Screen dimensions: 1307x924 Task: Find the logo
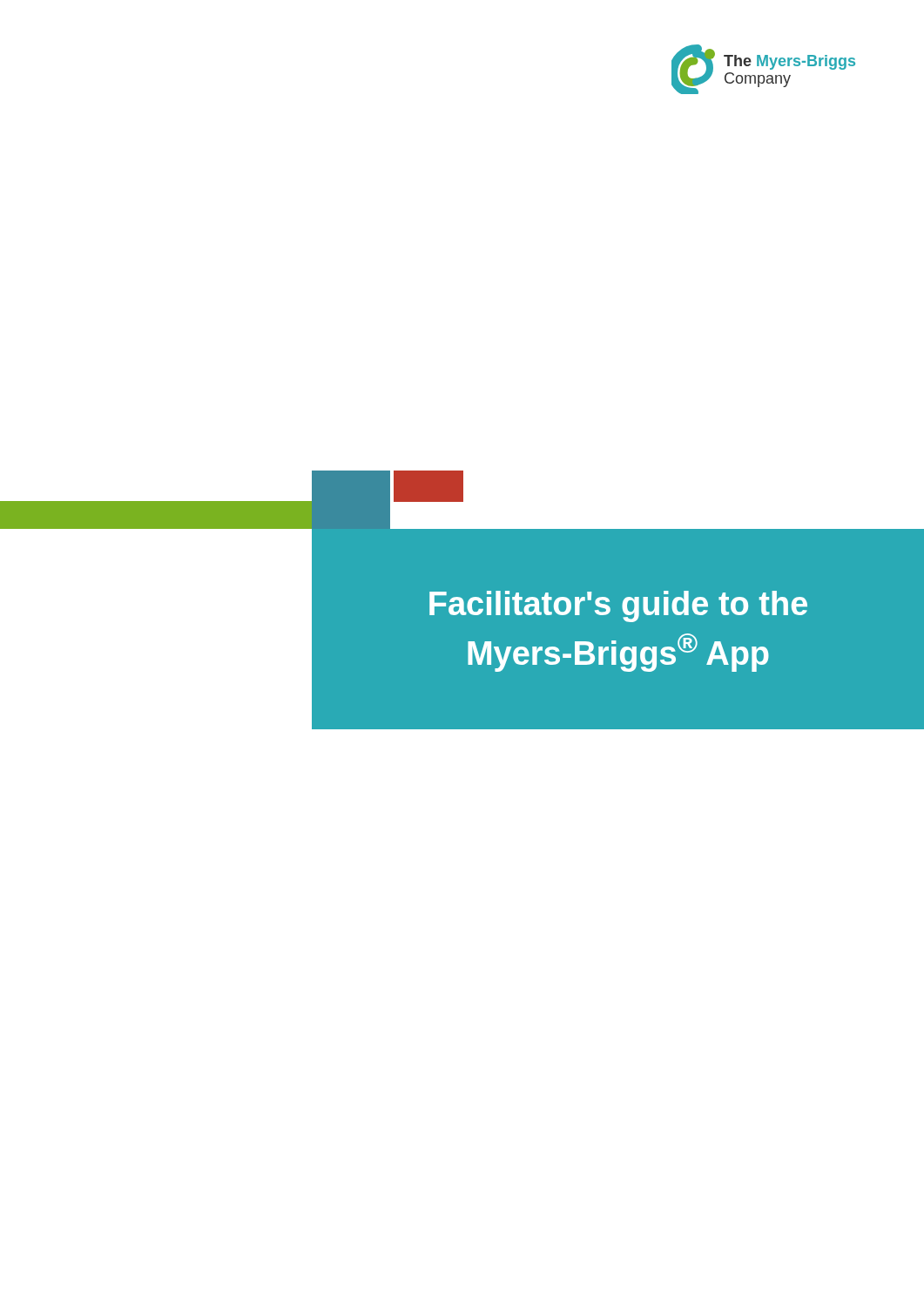point(772,68)
